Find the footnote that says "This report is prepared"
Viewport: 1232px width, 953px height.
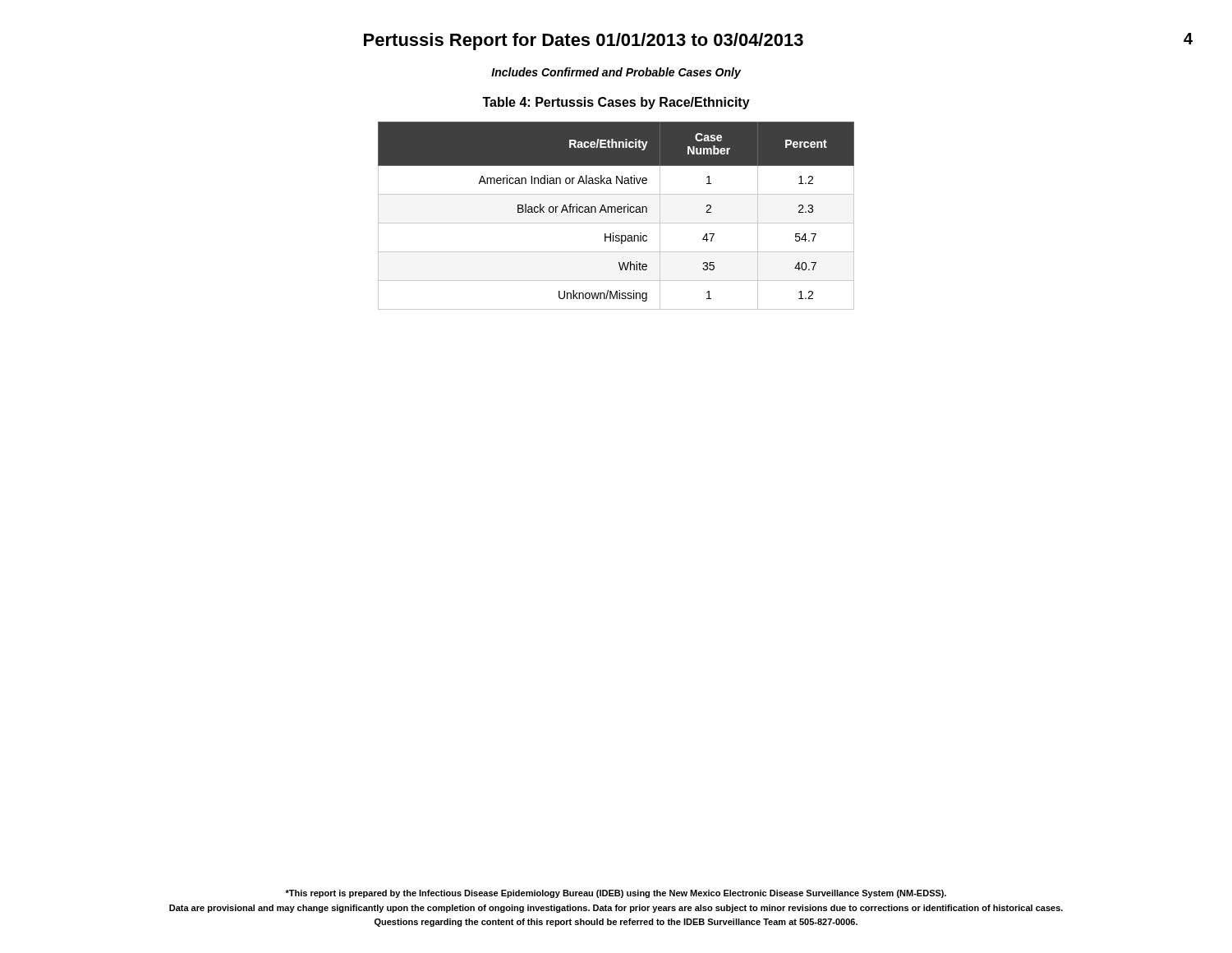point(616,908)
